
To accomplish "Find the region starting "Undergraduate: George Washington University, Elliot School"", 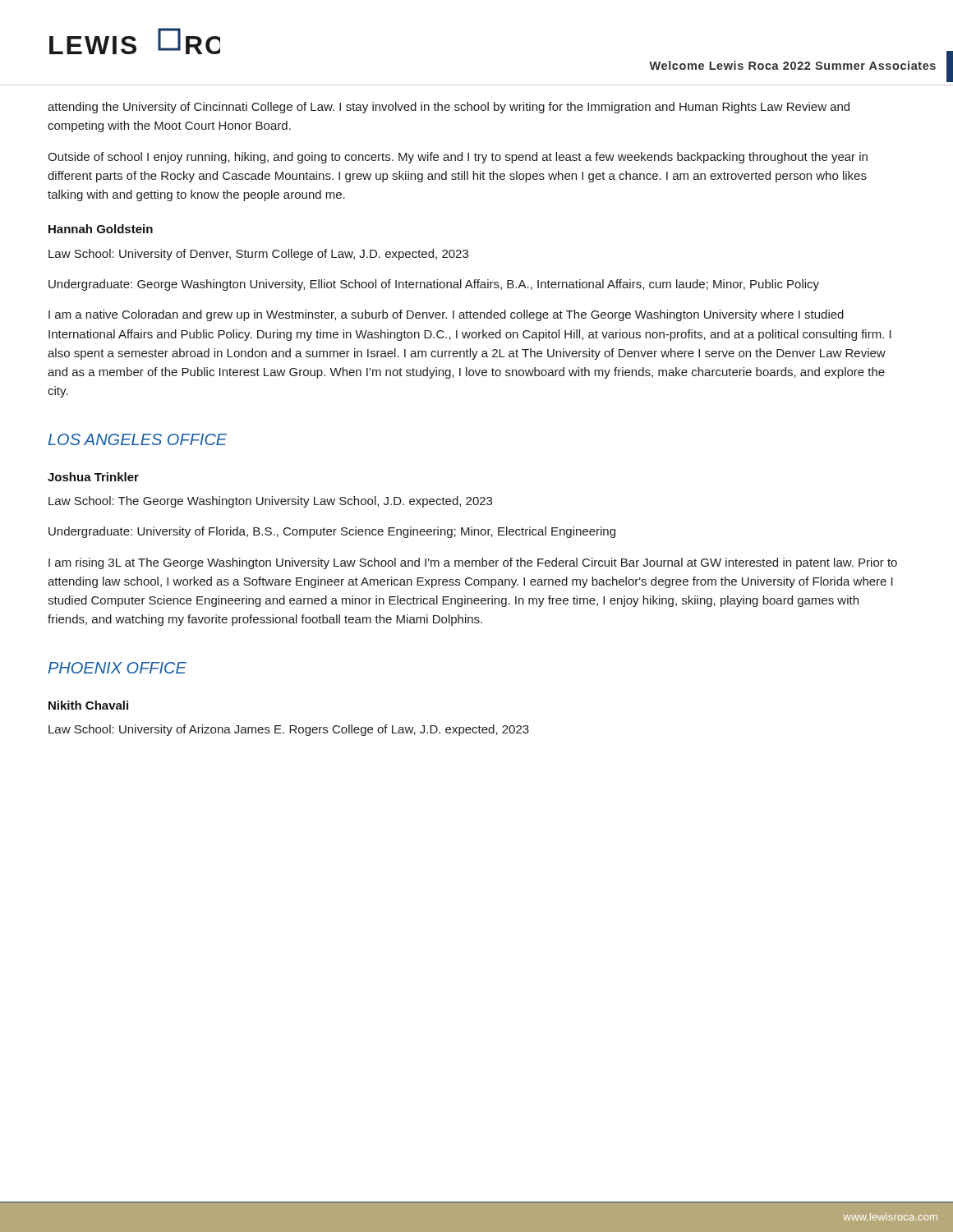I will point(433,284).
